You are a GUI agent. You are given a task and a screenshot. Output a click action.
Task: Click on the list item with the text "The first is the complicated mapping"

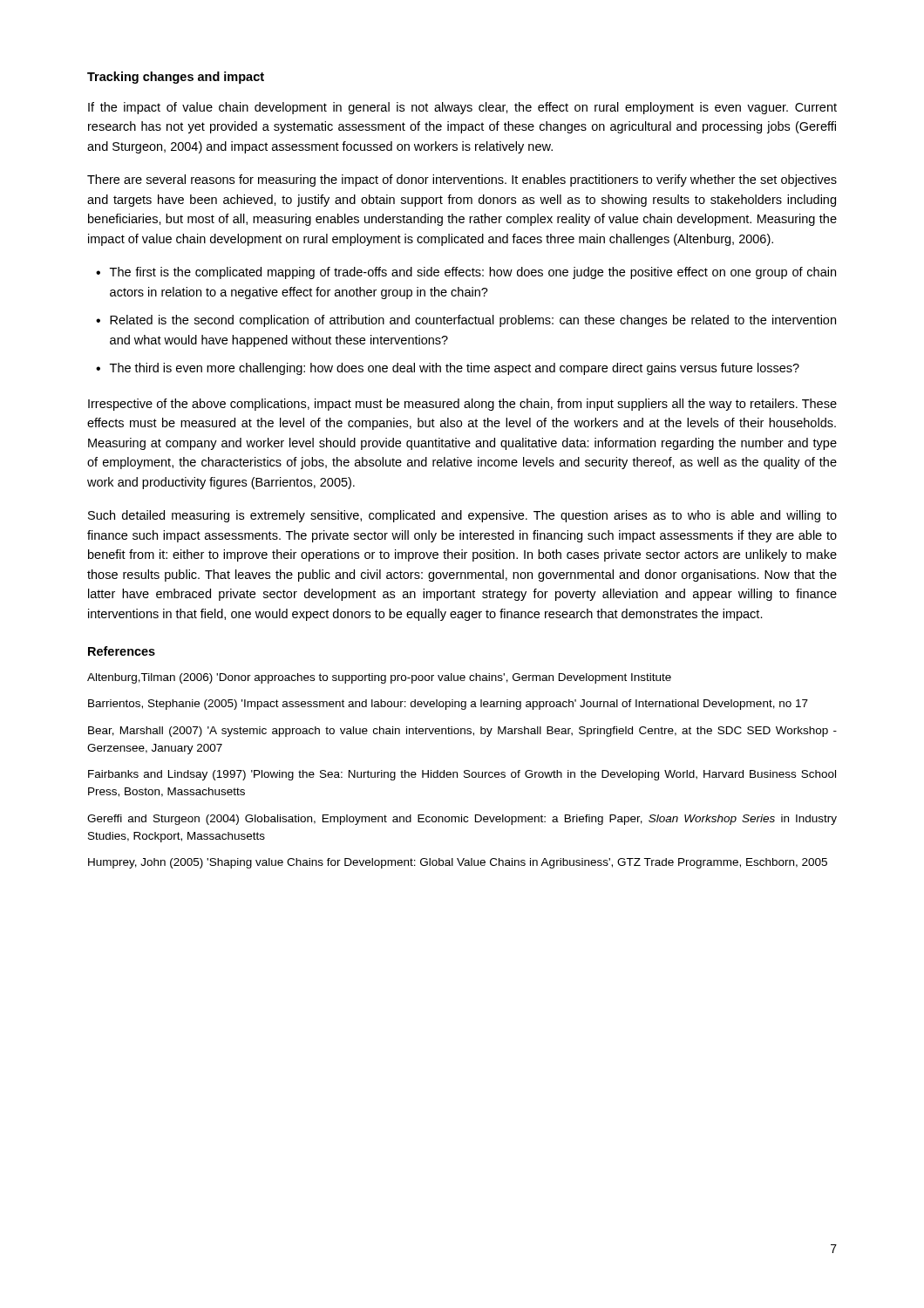(x=473, y=282)
